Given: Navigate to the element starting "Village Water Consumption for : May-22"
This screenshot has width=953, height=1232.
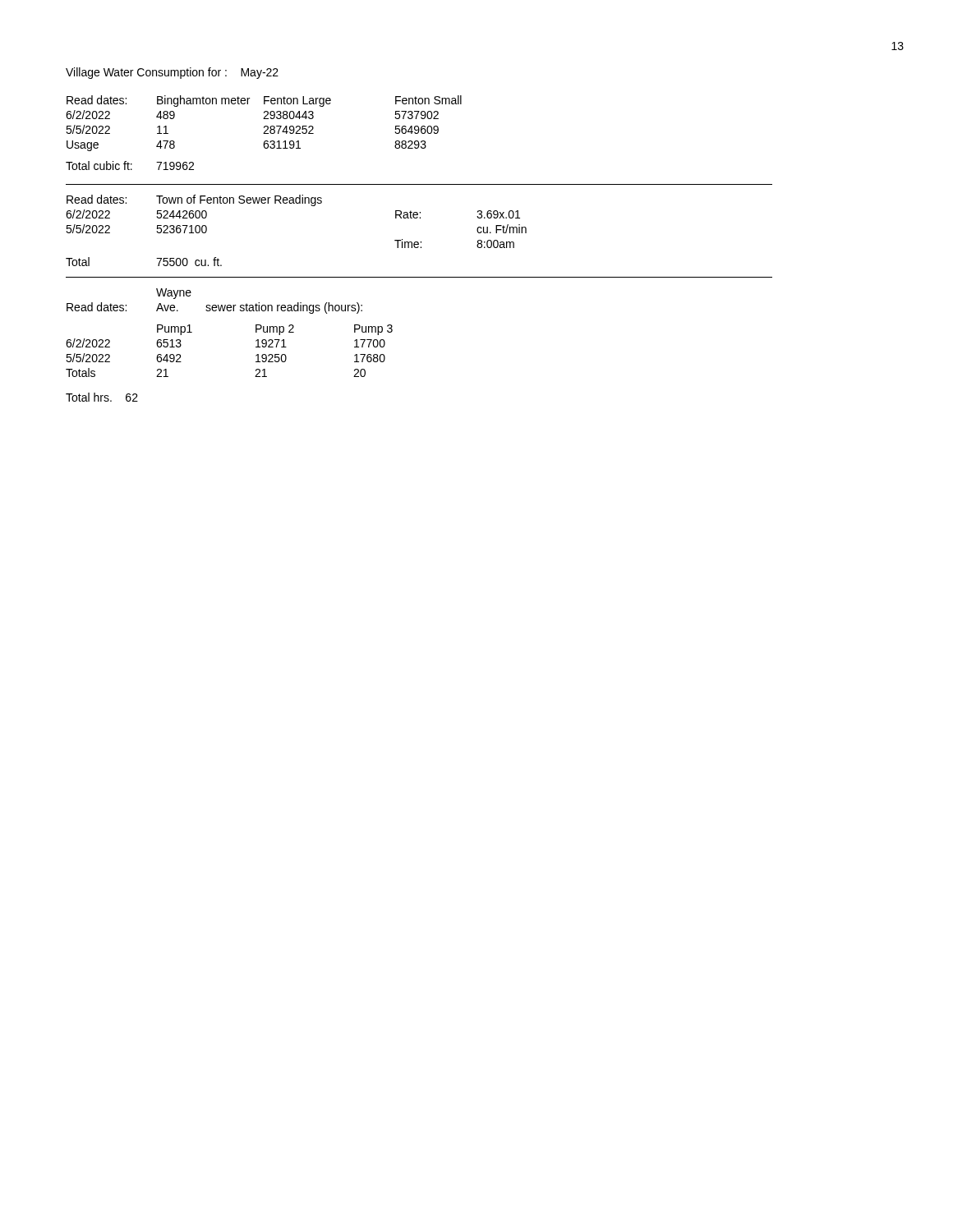Looking at the screenshot, I should pos(172,72).
